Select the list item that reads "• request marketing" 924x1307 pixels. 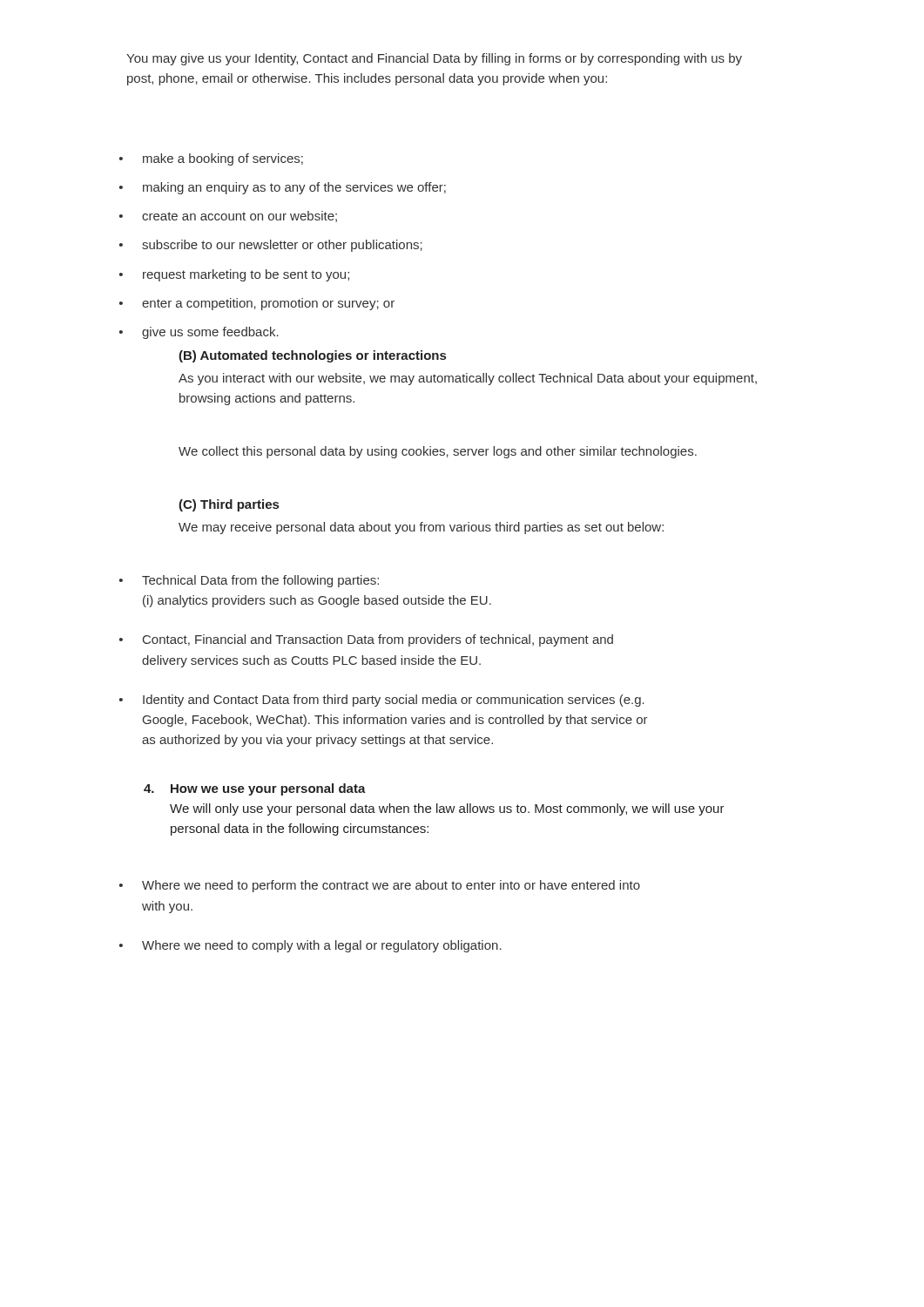tap(246, 275)
